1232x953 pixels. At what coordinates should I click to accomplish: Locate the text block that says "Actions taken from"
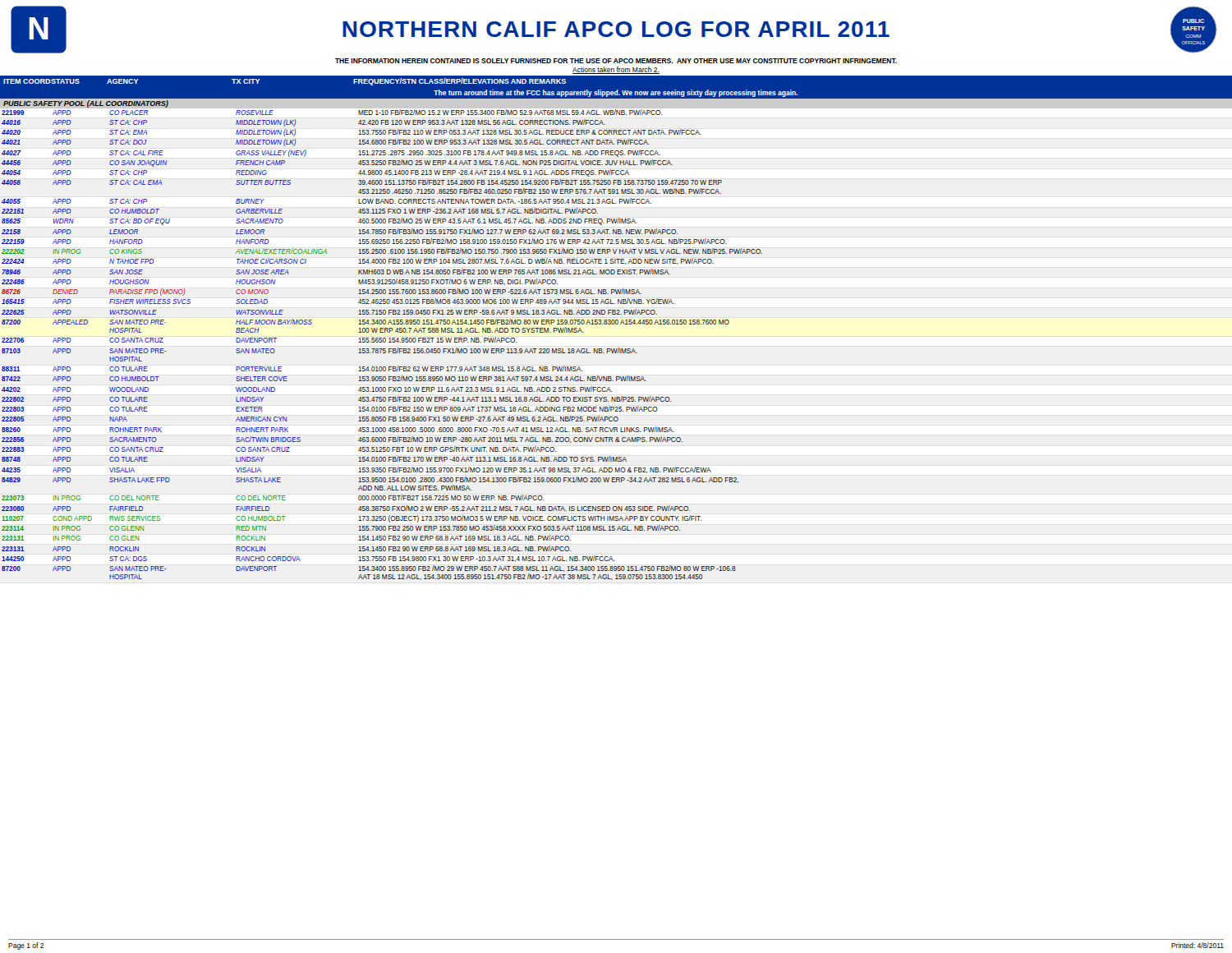tap(616, 70)
